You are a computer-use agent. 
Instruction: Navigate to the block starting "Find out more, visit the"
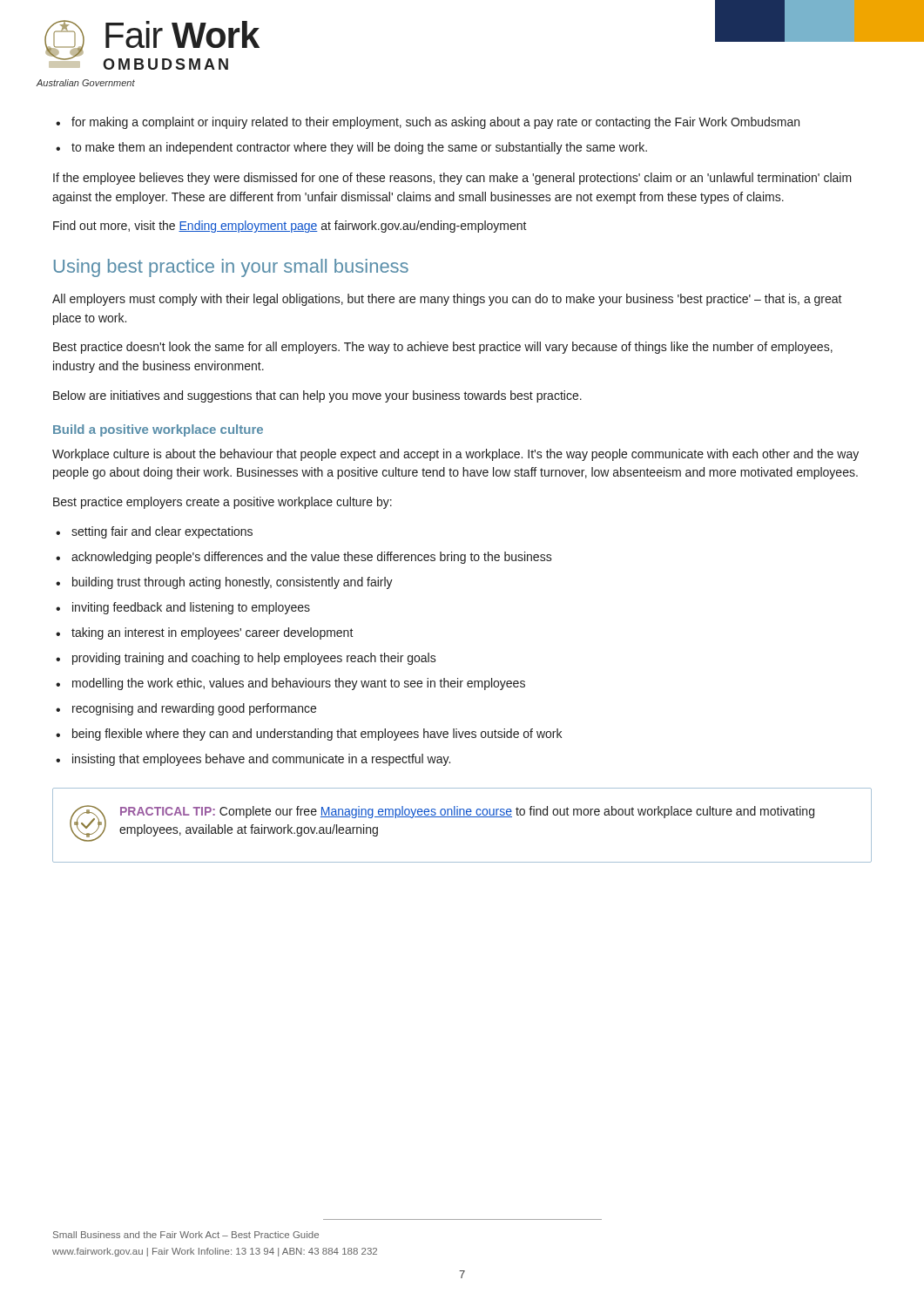pos(462,227)
